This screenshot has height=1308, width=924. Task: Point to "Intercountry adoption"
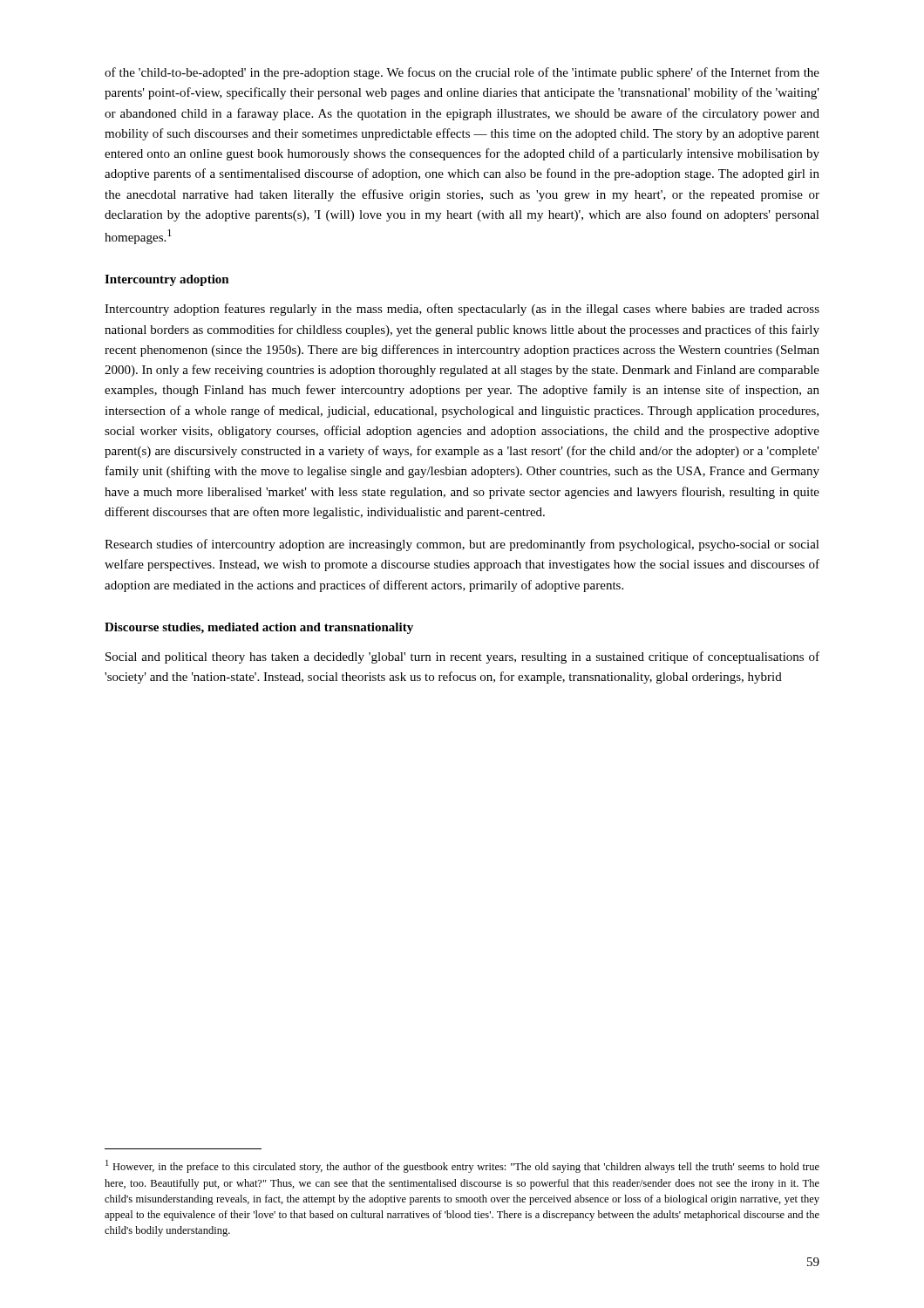click(x=167, y=279)
